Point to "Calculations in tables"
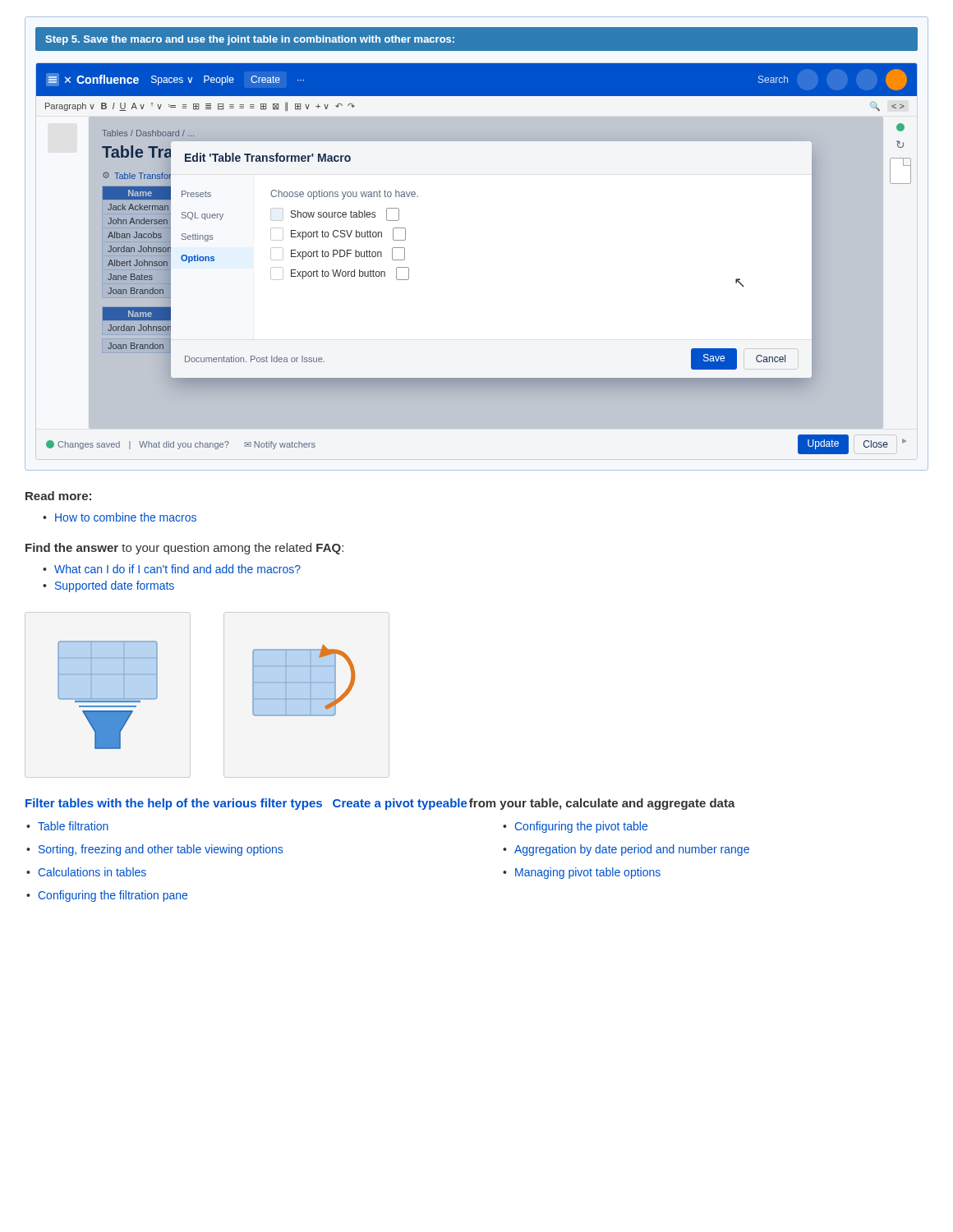 [86, 872]
